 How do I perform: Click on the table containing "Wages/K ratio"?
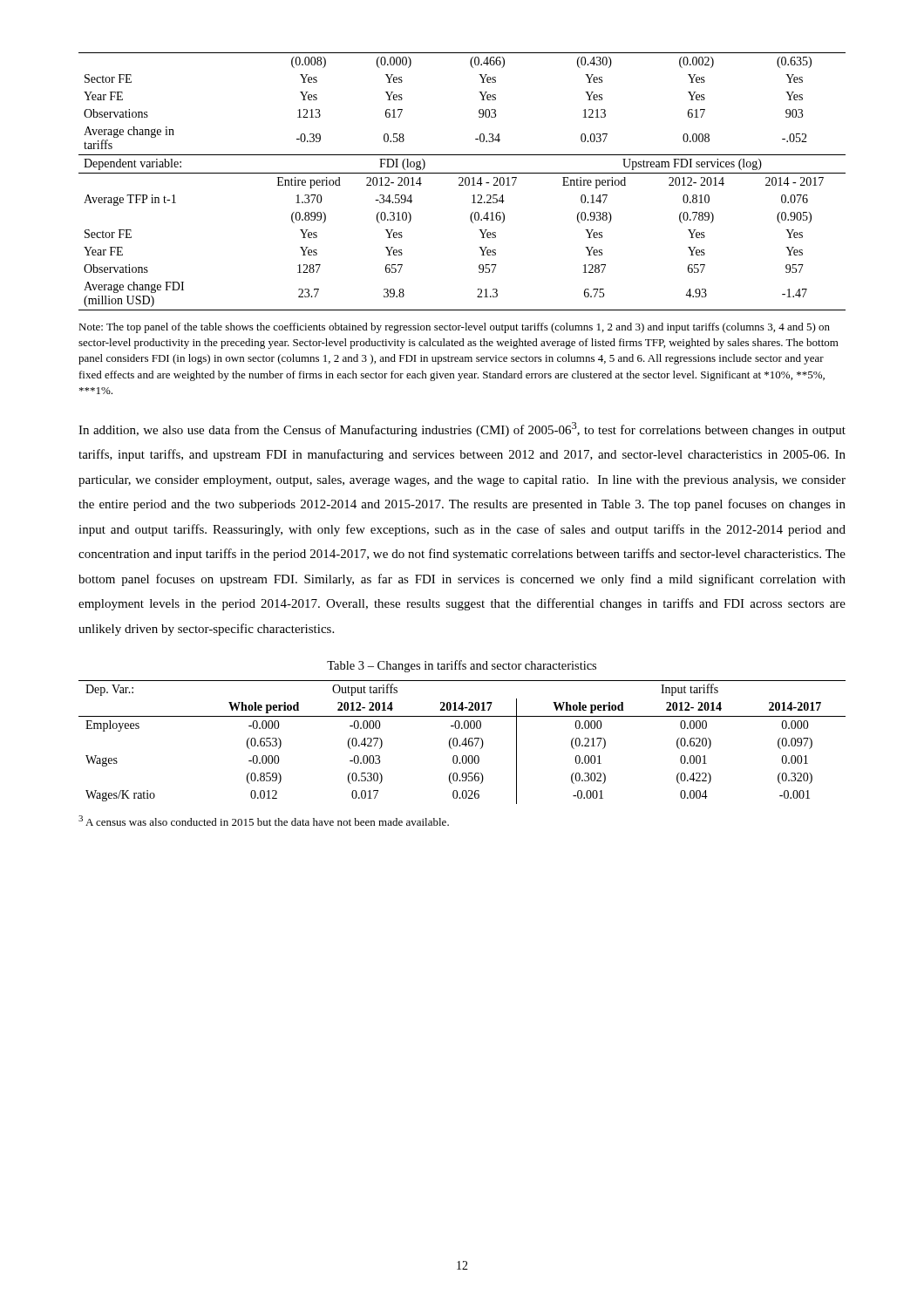(x=462, y=742)
